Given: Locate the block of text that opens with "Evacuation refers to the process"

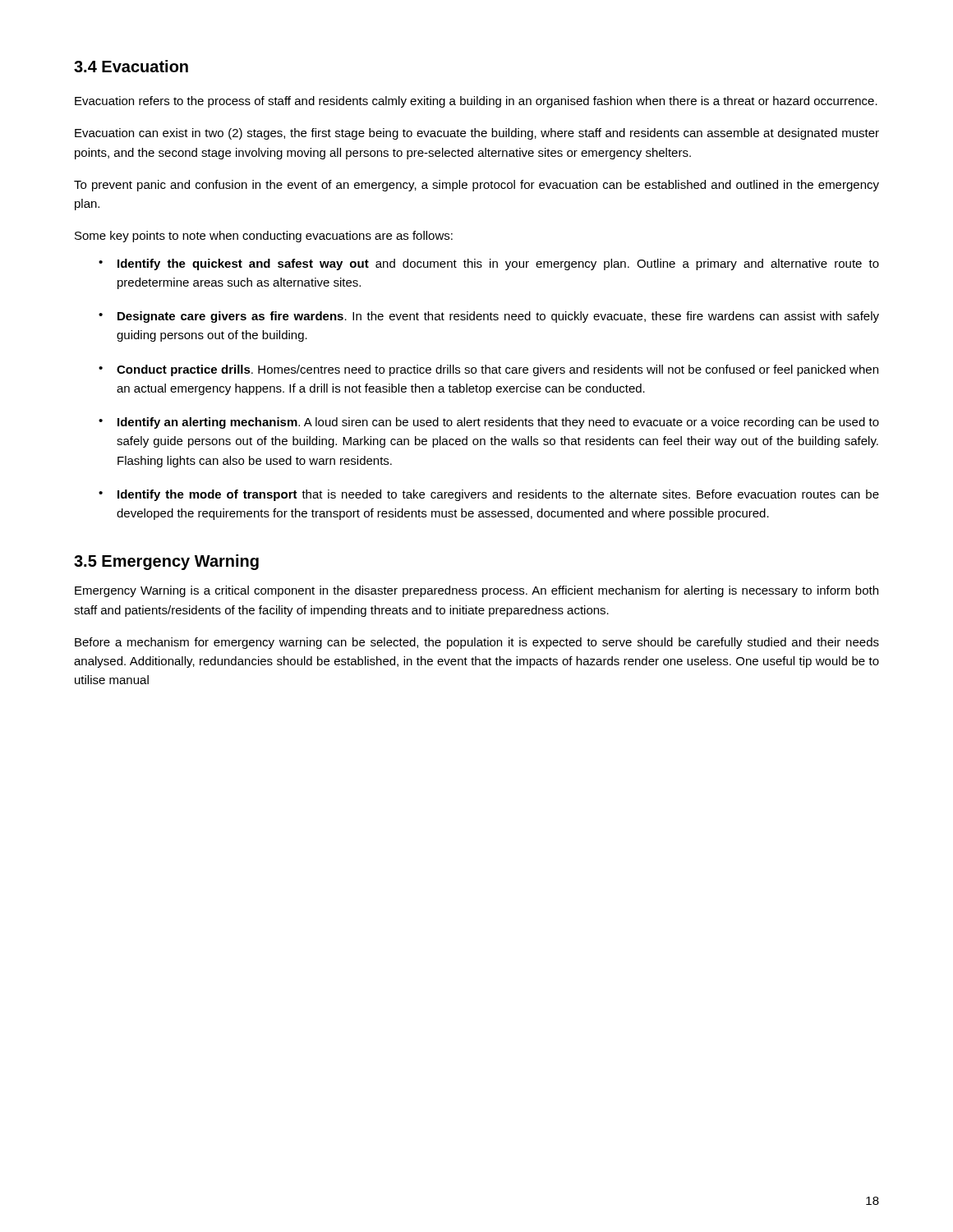Looking at the screenshot, I should pyautogui.click(x=476, y=101).
